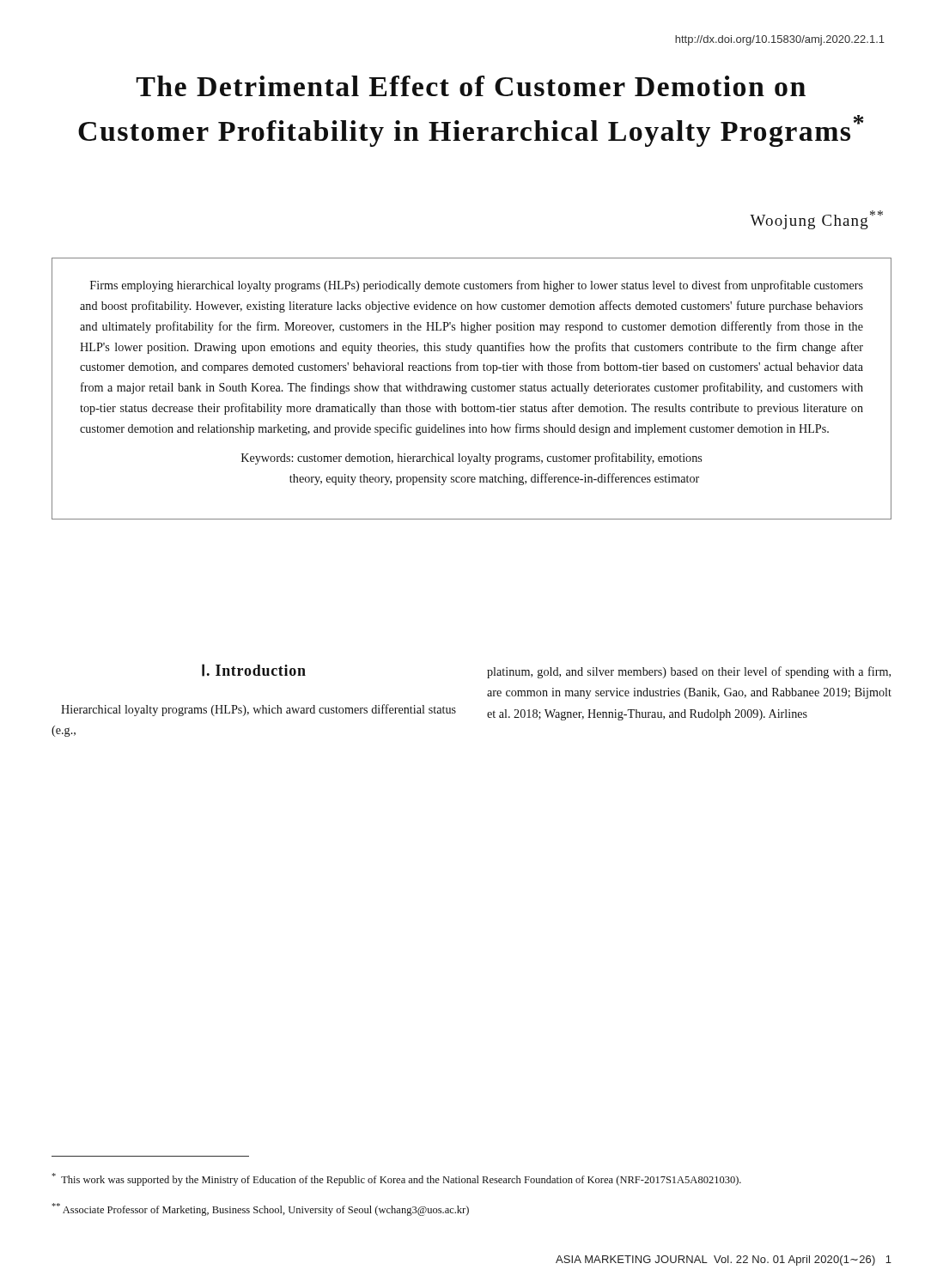Image resolution: width=943 pixels, height=1288 pixels.
Task: Locate the text "Ⅰ. Introduction"
Action: click(254, 671)
